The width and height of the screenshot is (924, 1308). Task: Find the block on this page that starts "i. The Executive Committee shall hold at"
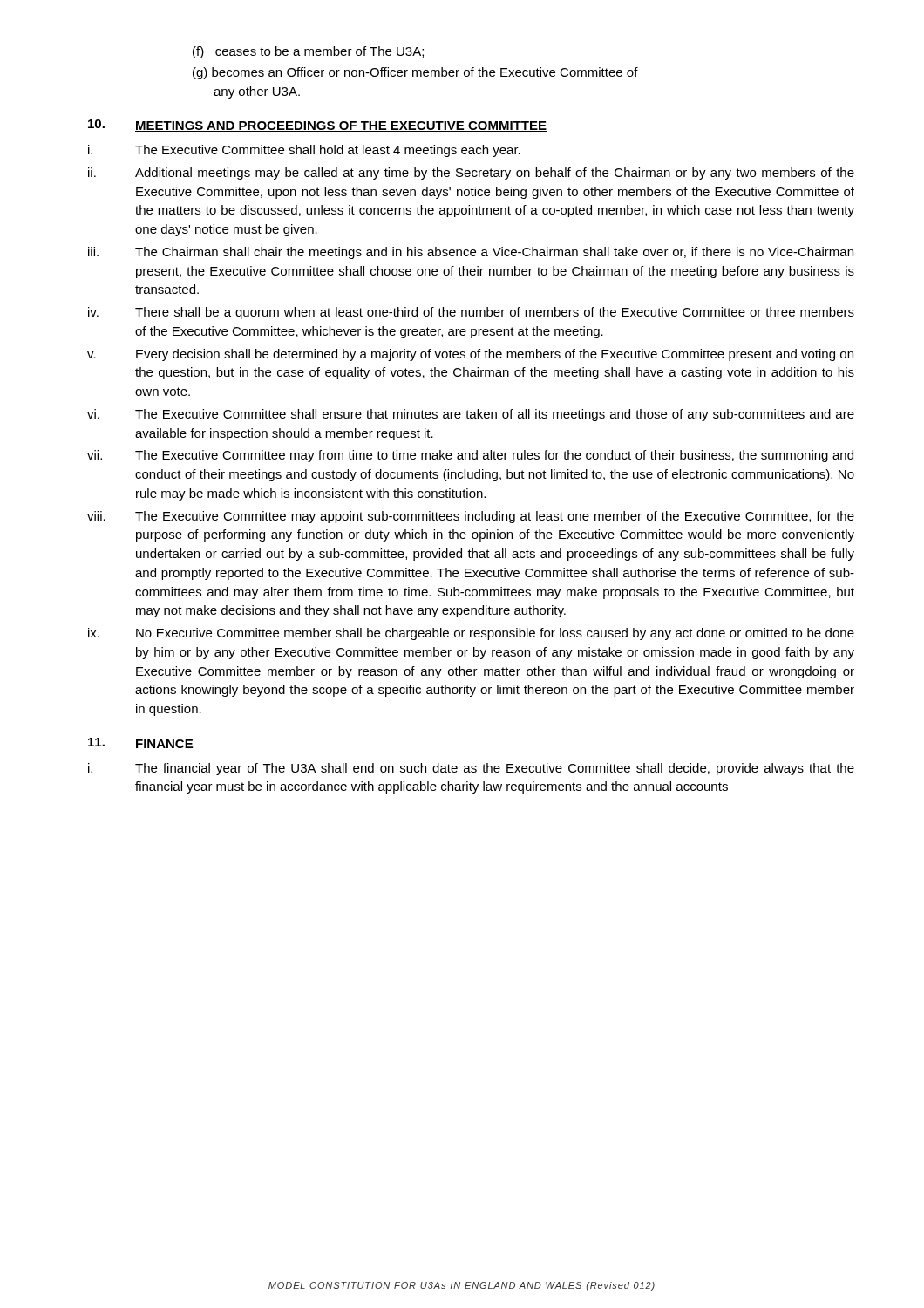pos(471,150)
